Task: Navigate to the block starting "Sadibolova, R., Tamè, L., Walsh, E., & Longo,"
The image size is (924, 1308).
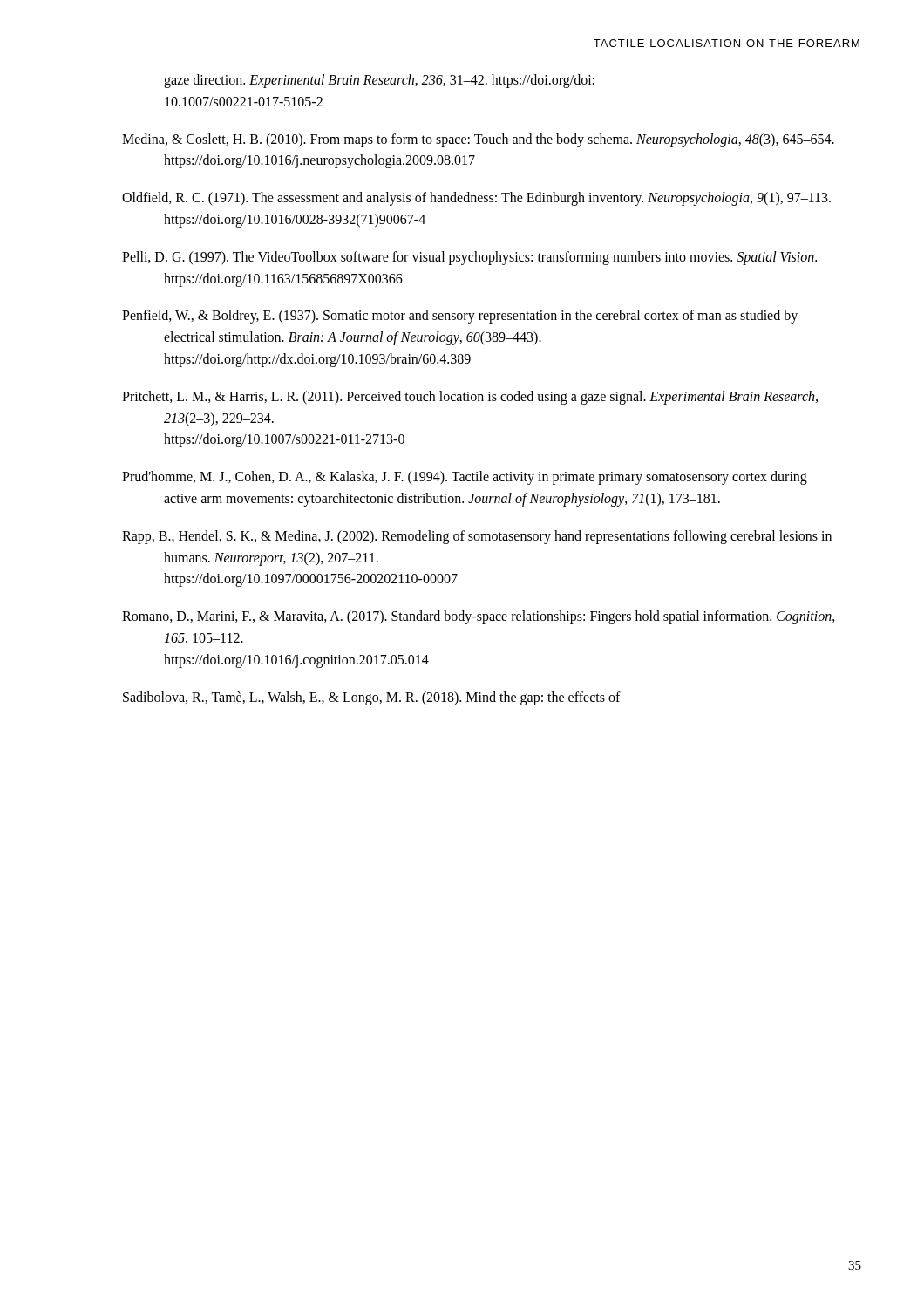Action: 479,698
